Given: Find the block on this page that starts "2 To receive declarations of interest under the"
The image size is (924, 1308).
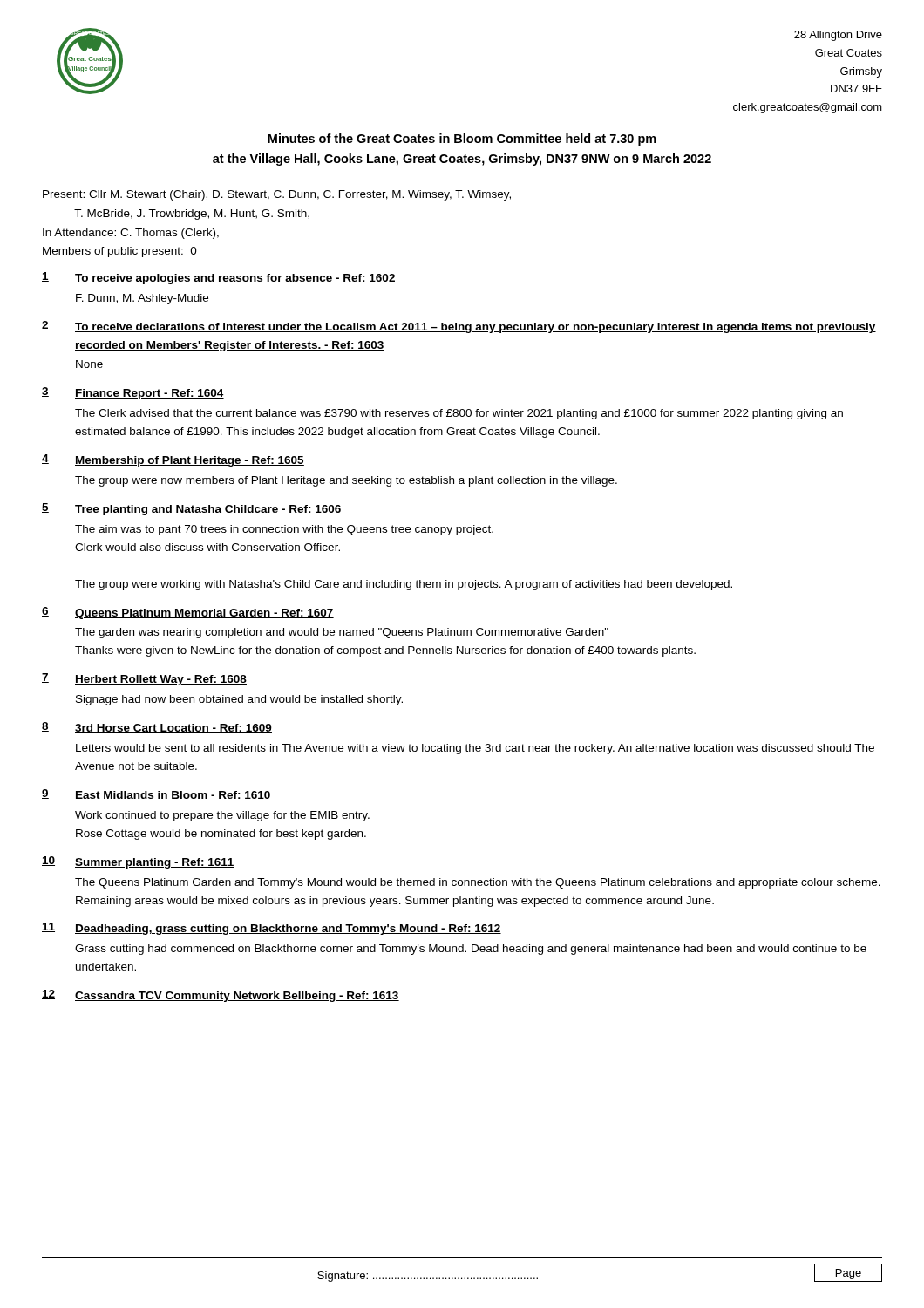Looking at the screenshot, I should click(x=459, y=327).
